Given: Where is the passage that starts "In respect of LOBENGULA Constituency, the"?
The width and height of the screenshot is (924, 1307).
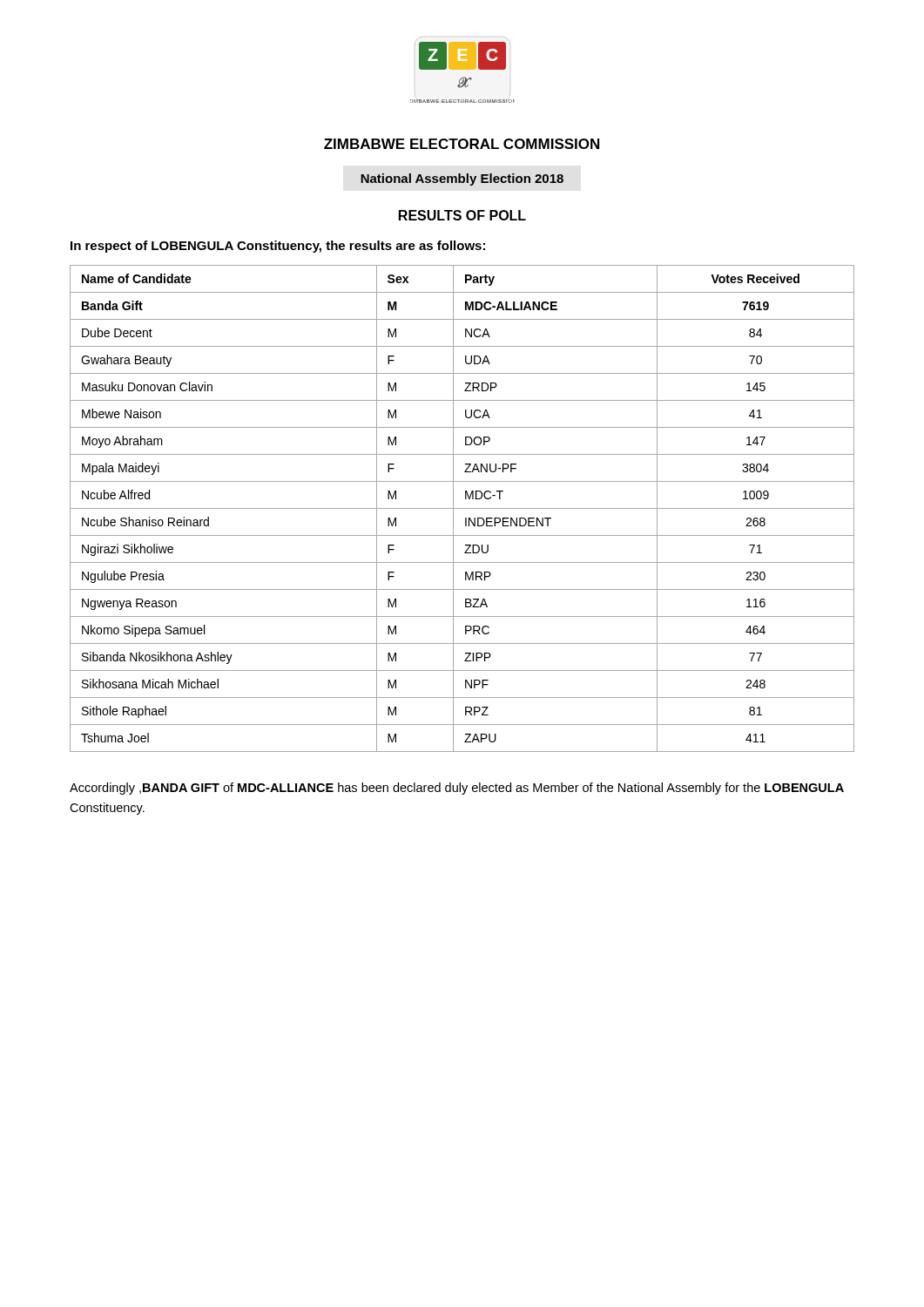Looking at the screenshot, I should point(278,245).
